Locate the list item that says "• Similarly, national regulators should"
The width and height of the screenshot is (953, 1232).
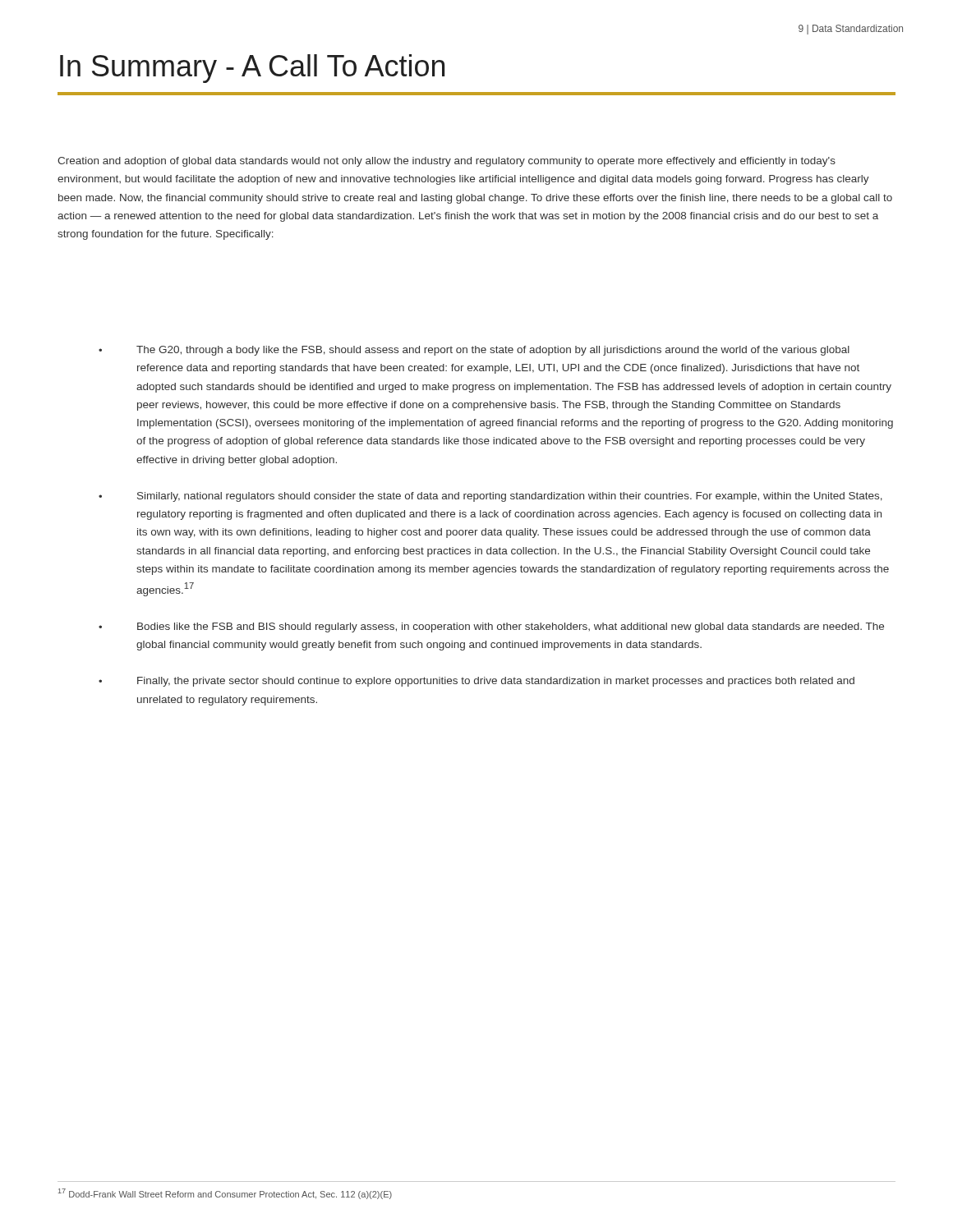(x=476, y=543)
